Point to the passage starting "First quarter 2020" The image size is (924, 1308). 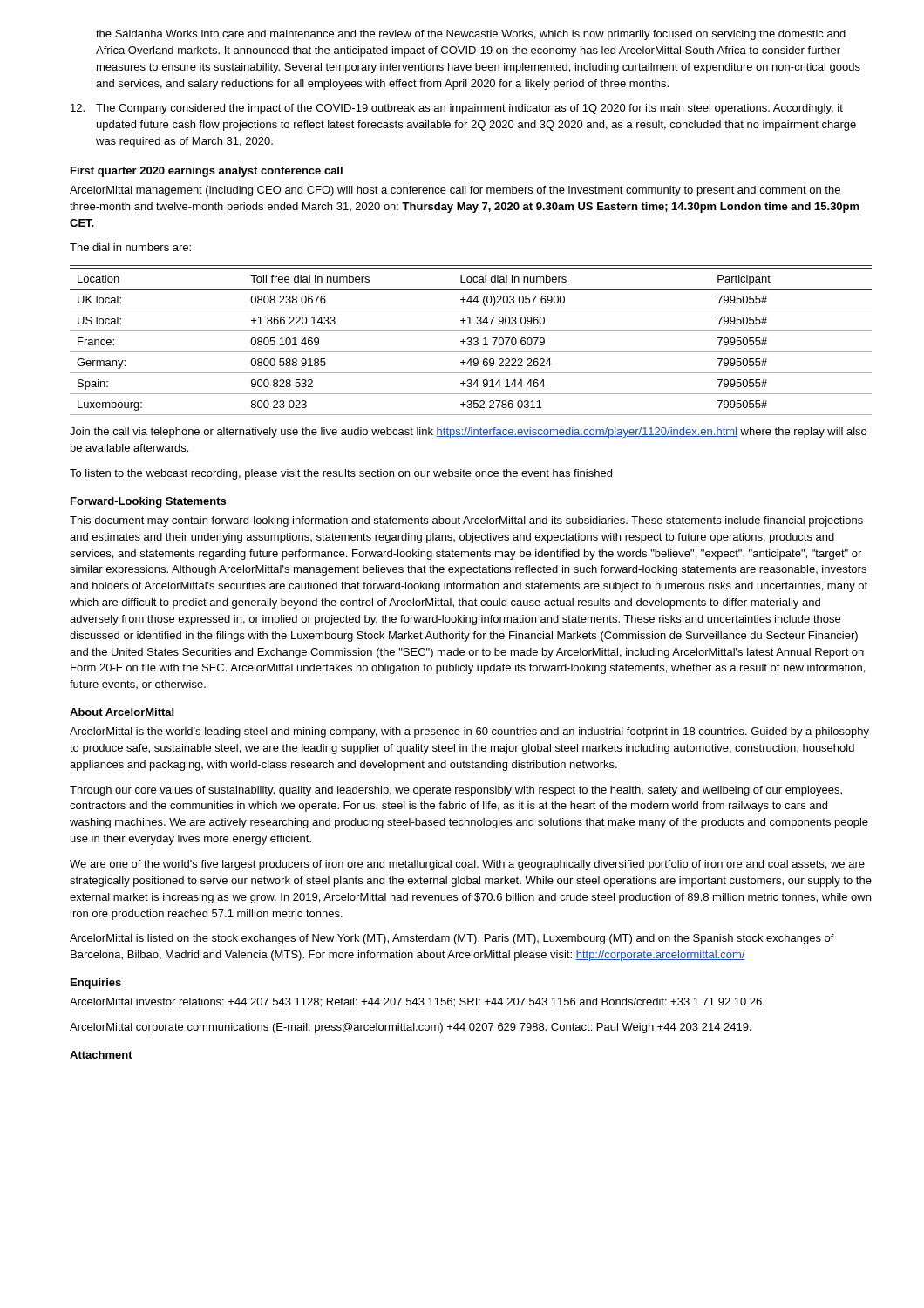[x=206, y=170]
